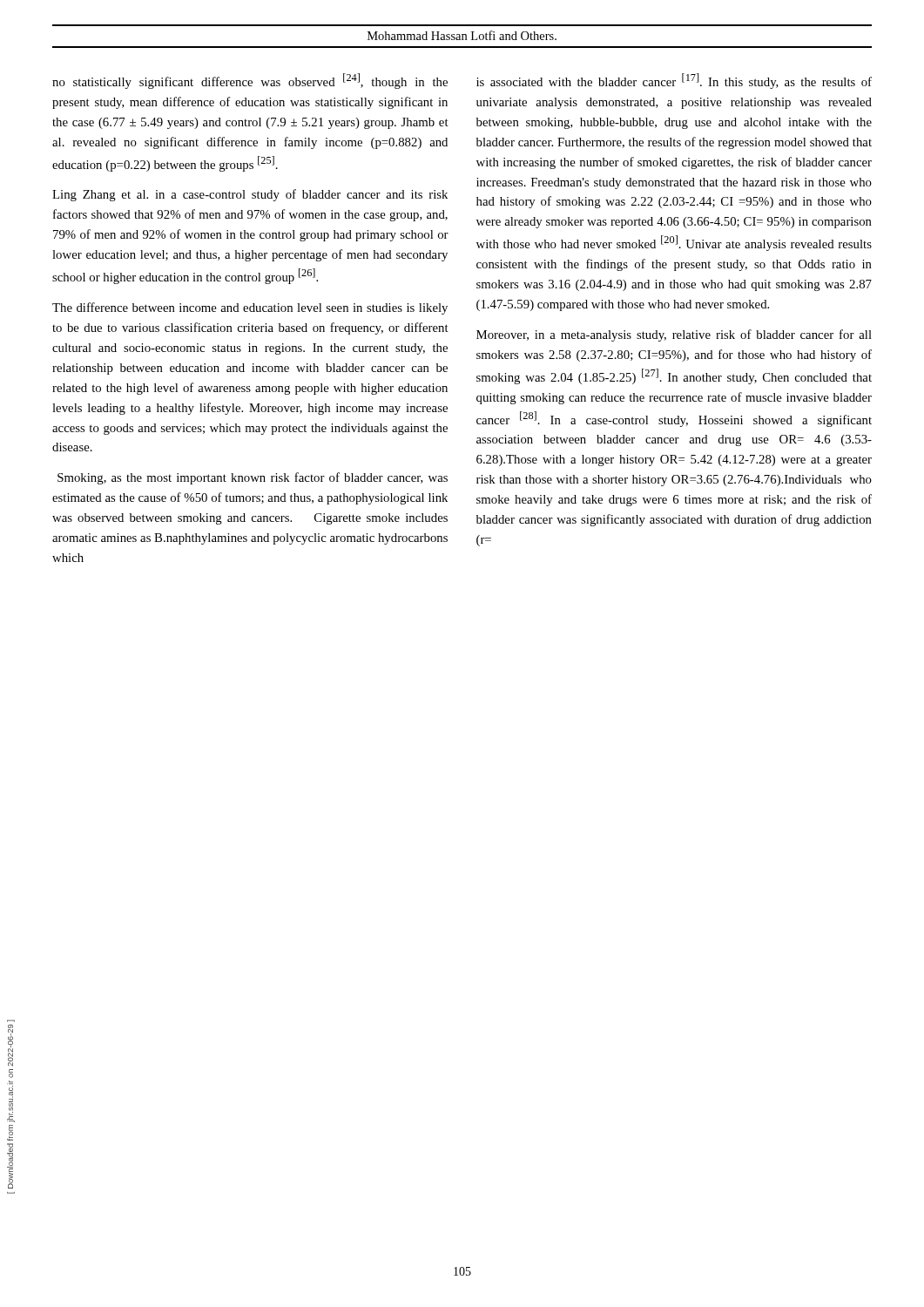
Task: Click on the text block starting "Ling Zhang et al. in"
Action: click(250, 236)
